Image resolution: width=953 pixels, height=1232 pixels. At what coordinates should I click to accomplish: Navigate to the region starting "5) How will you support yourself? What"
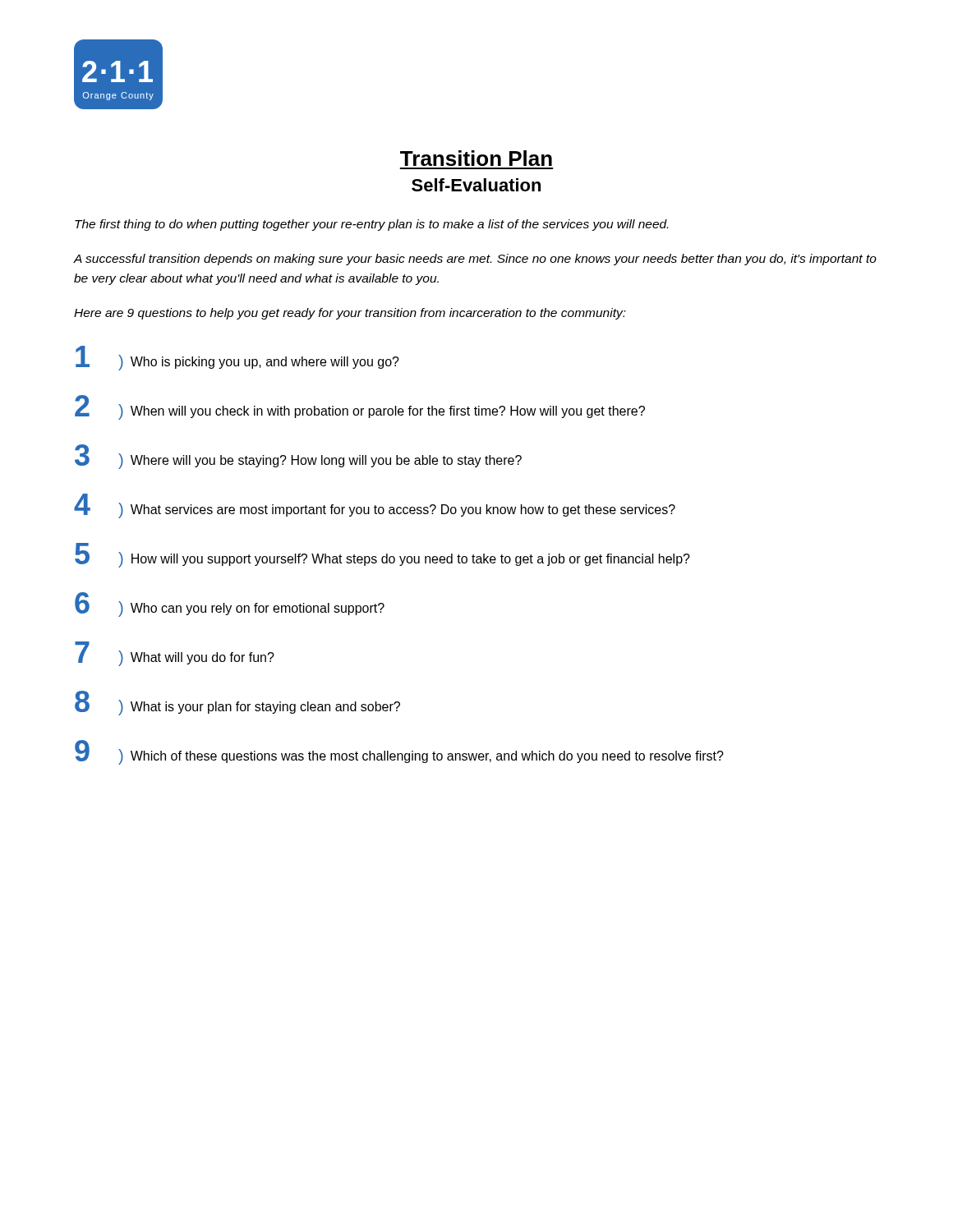click(382, 557)
